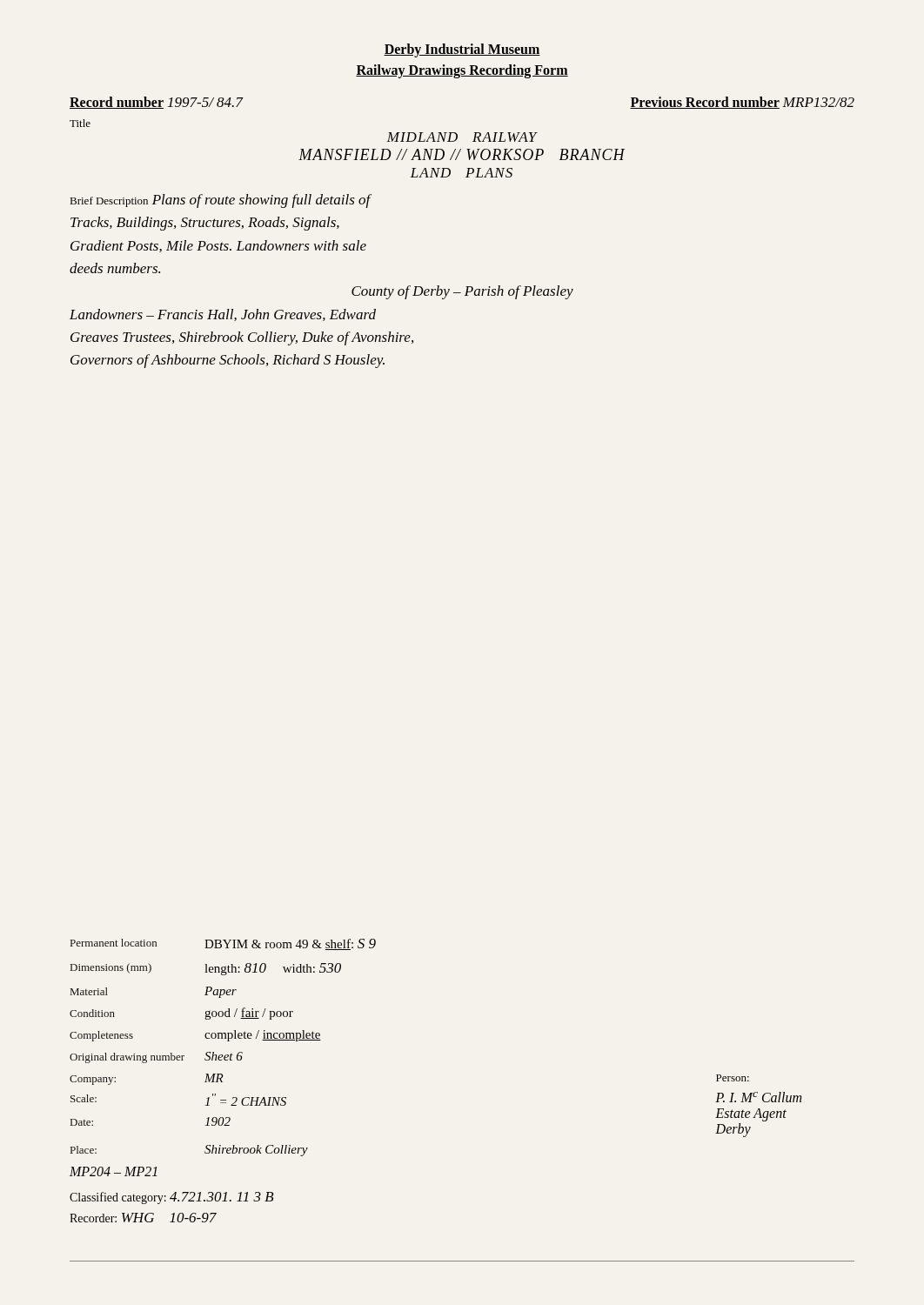The height and width of the screenshot is (1305, 924).
Task: Point to the region starting "Condition good / fair"
Action: click(x=91, y=1012)
